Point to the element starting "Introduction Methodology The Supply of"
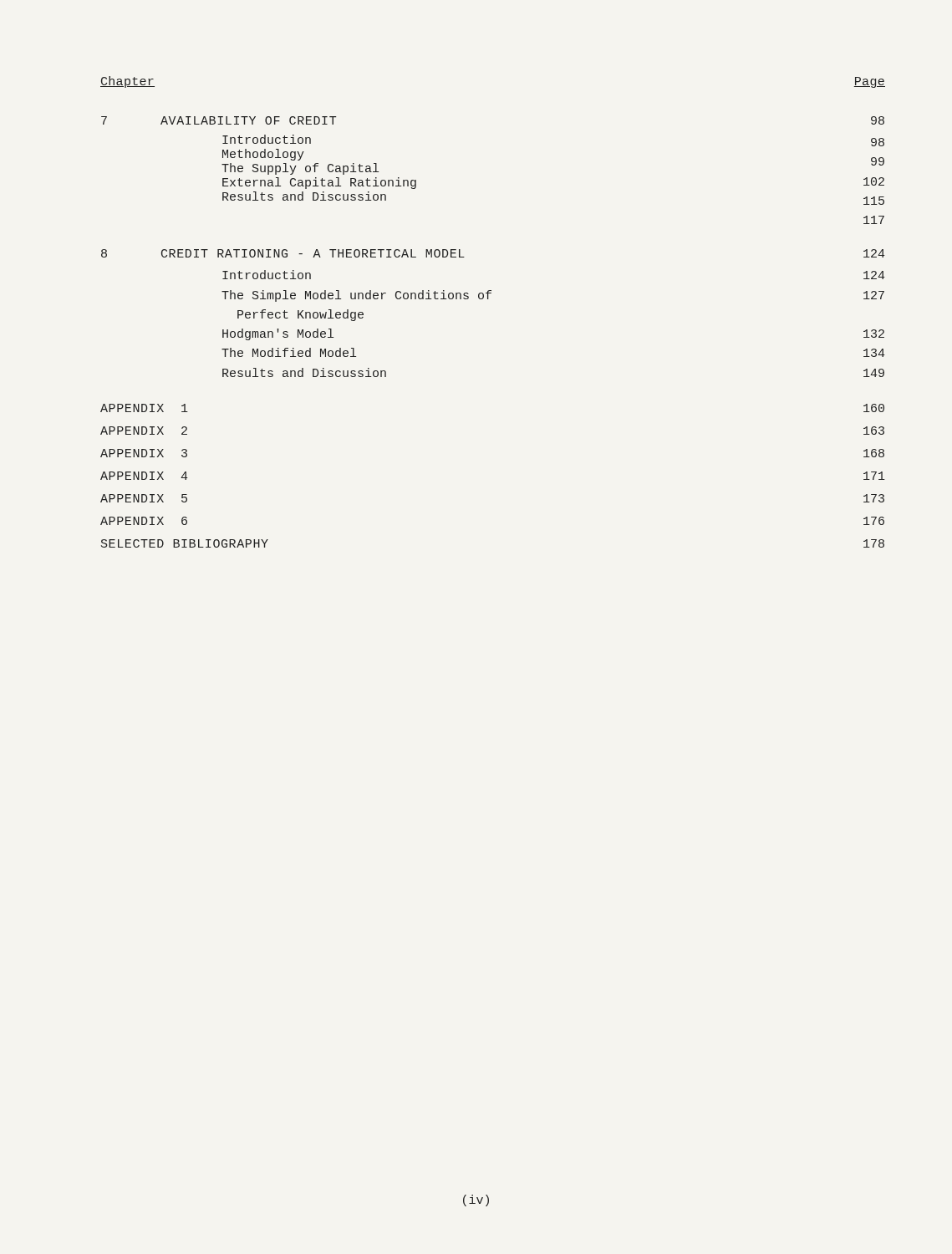Image resolution: width=952 pixels, height=1254 pixels. (261, 140)
